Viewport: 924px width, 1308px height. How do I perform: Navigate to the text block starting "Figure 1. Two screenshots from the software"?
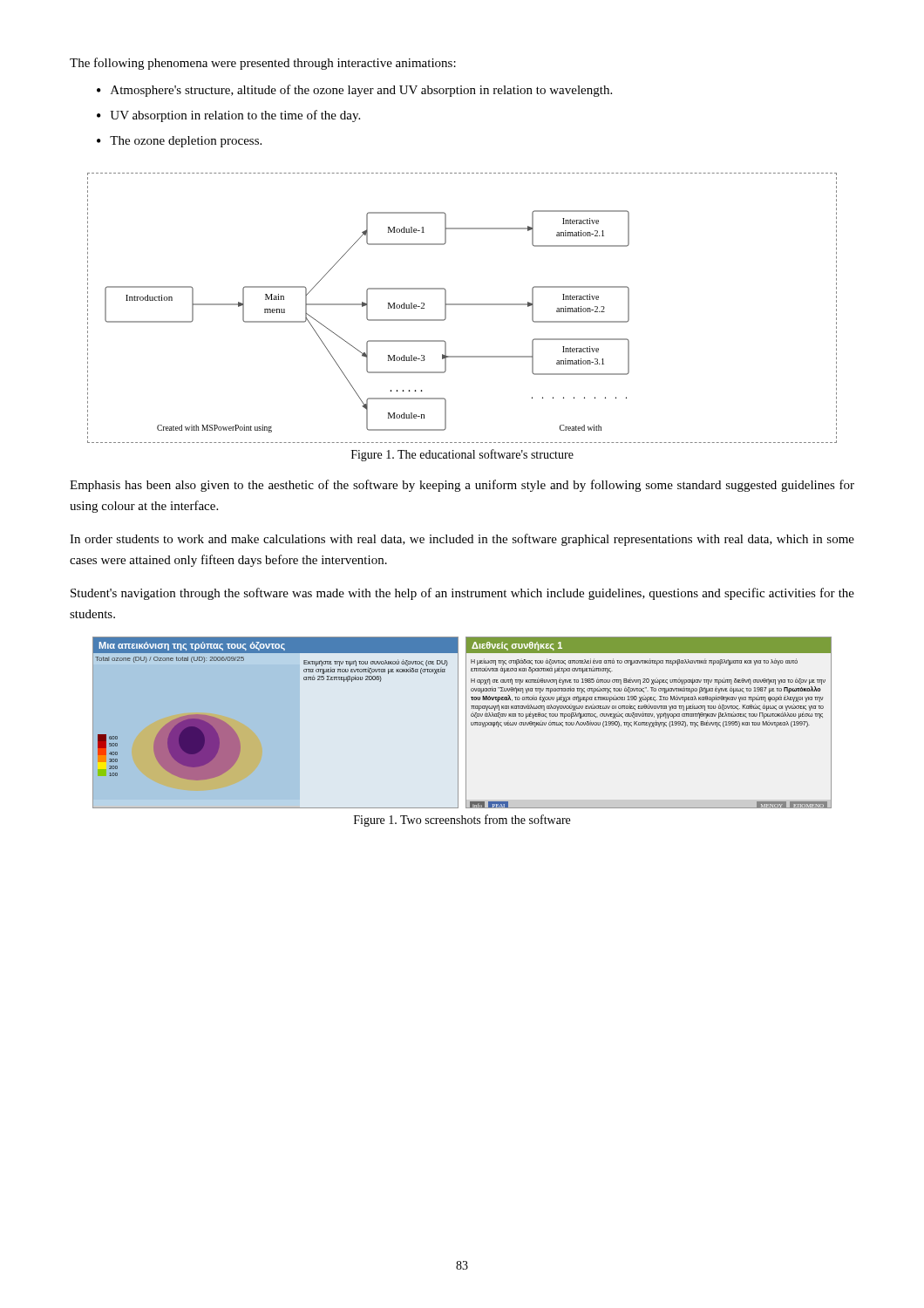[462, 820]
